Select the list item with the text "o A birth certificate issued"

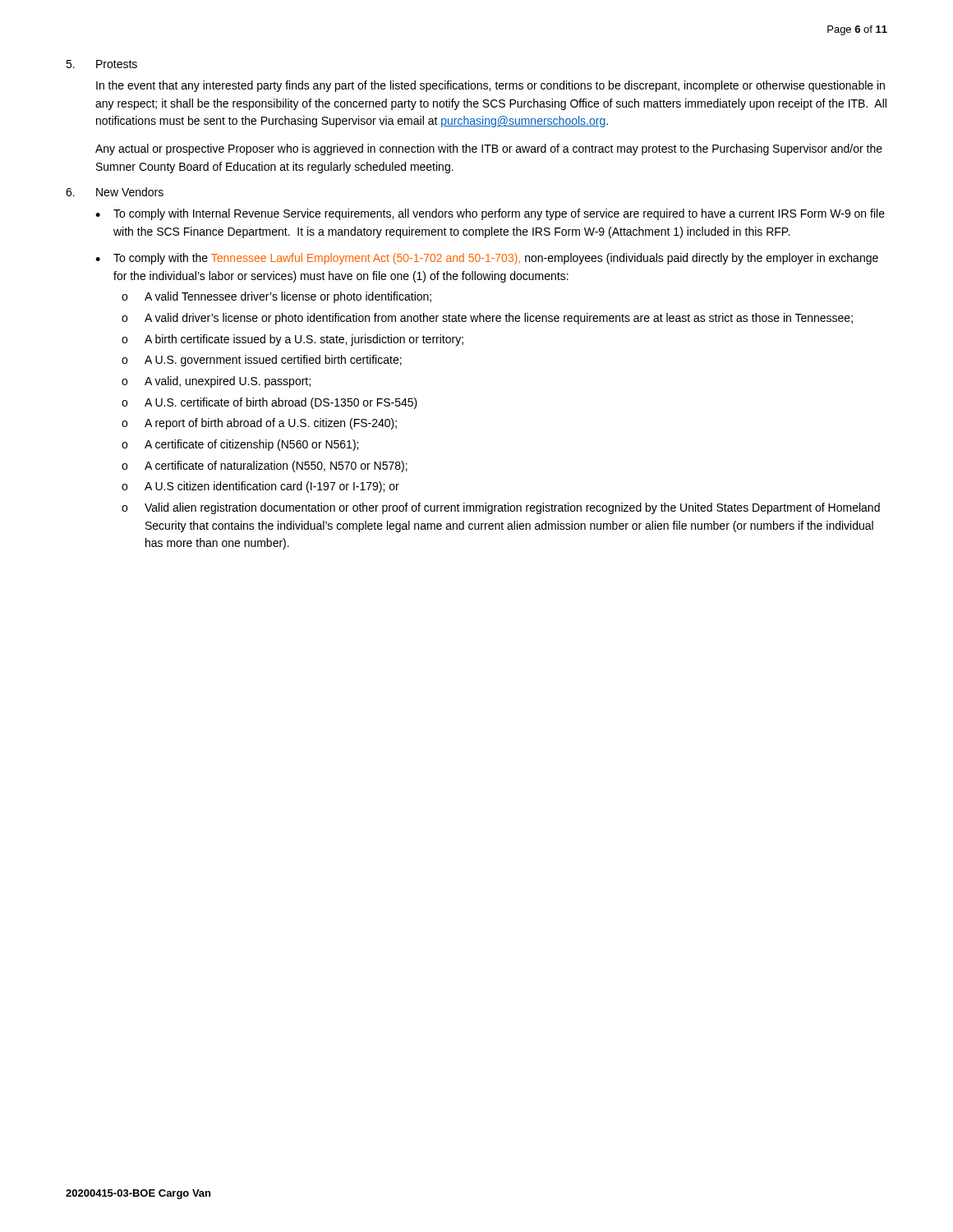coord(292,340)
